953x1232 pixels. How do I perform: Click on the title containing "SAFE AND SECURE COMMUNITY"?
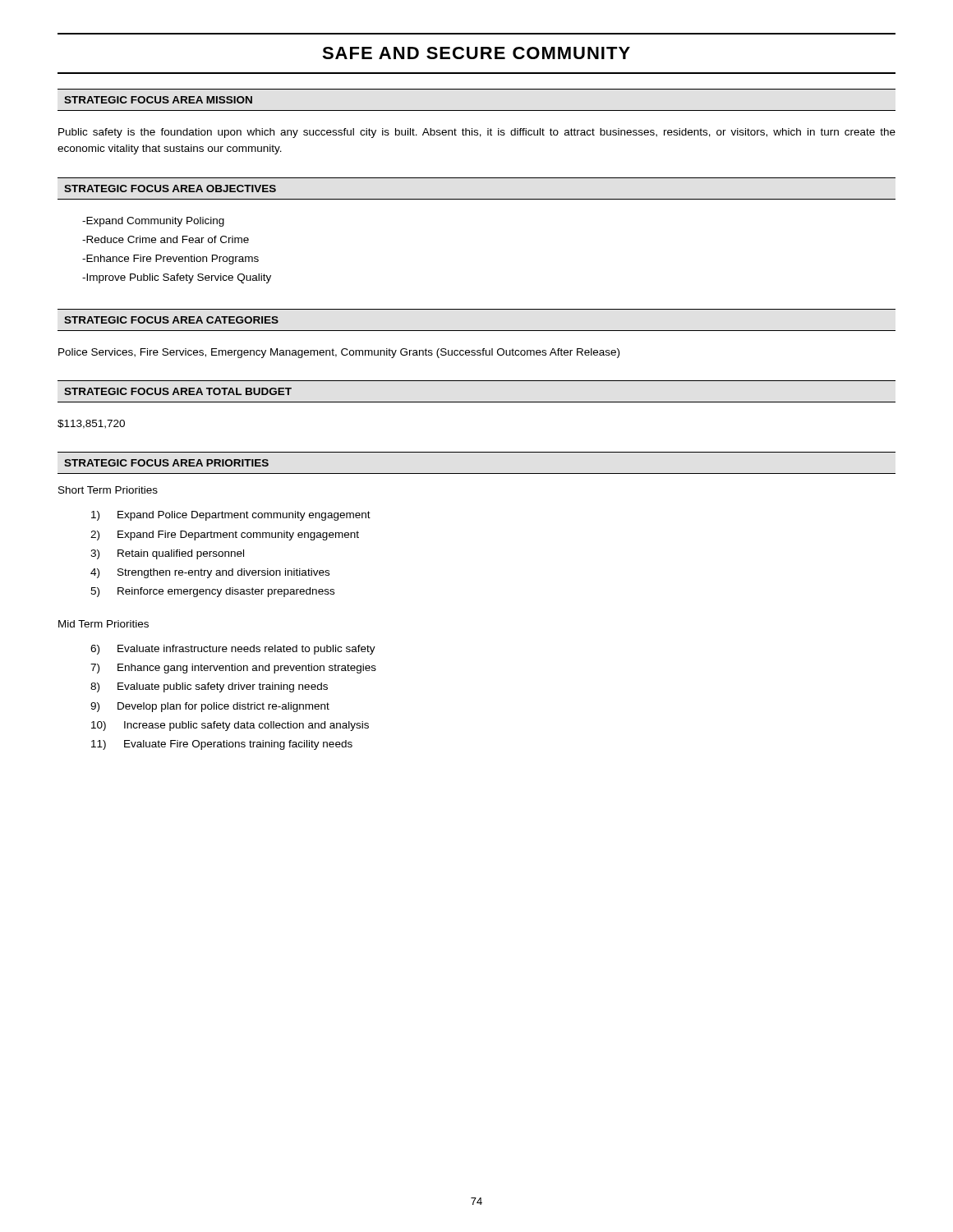476,53
